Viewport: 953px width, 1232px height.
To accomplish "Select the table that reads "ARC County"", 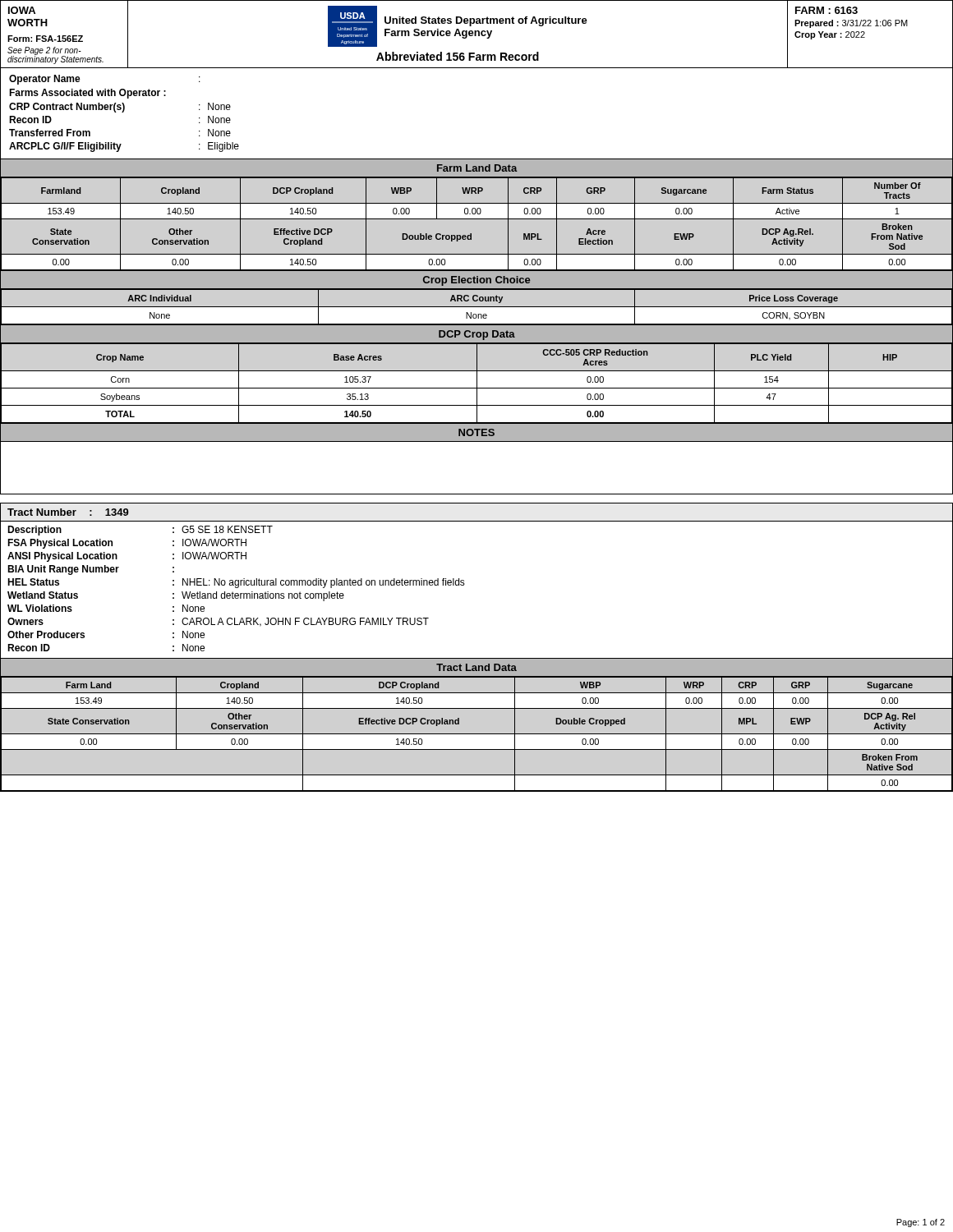I will click(476, 298).
